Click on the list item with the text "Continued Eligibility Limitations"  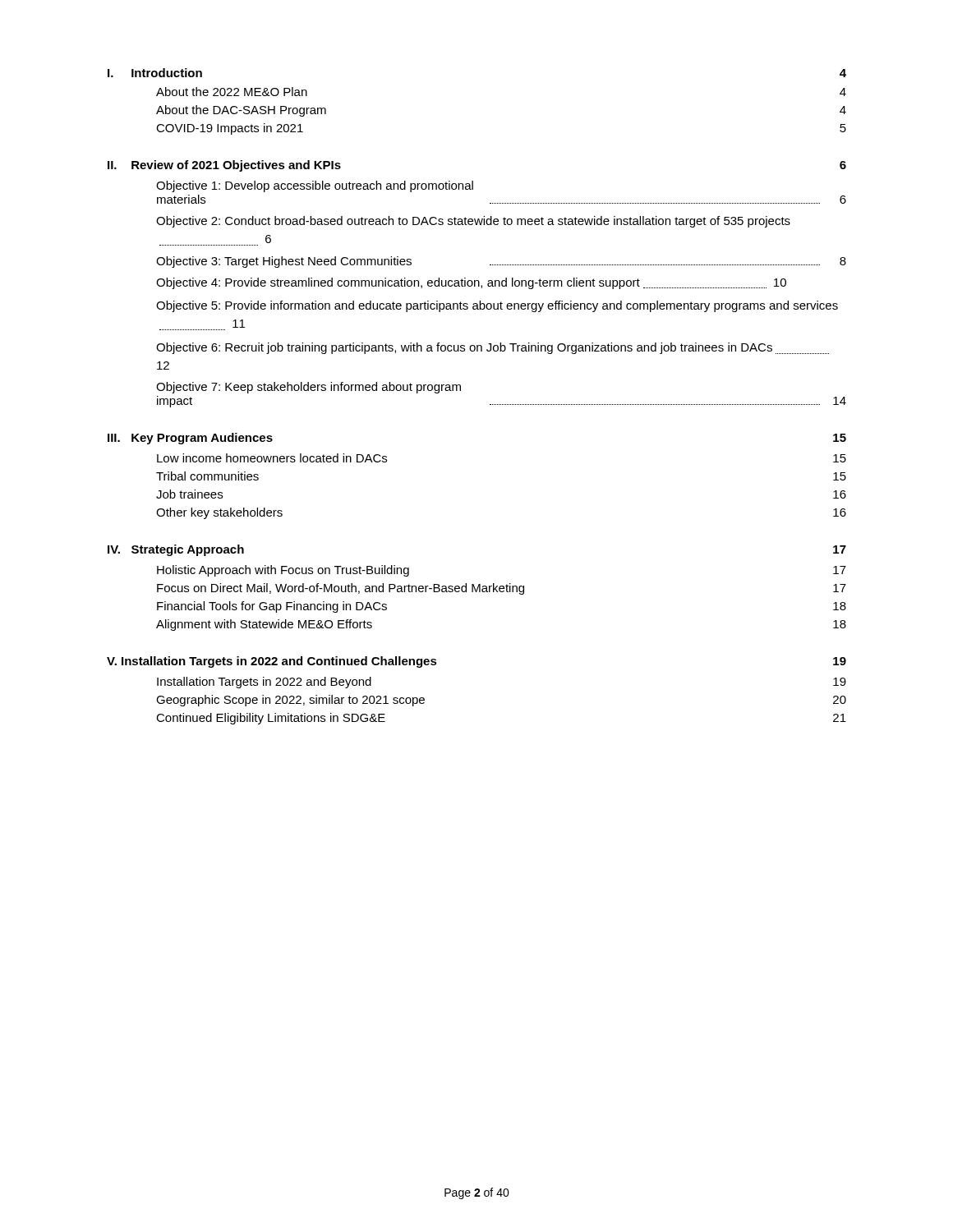(x=269, y=718)
